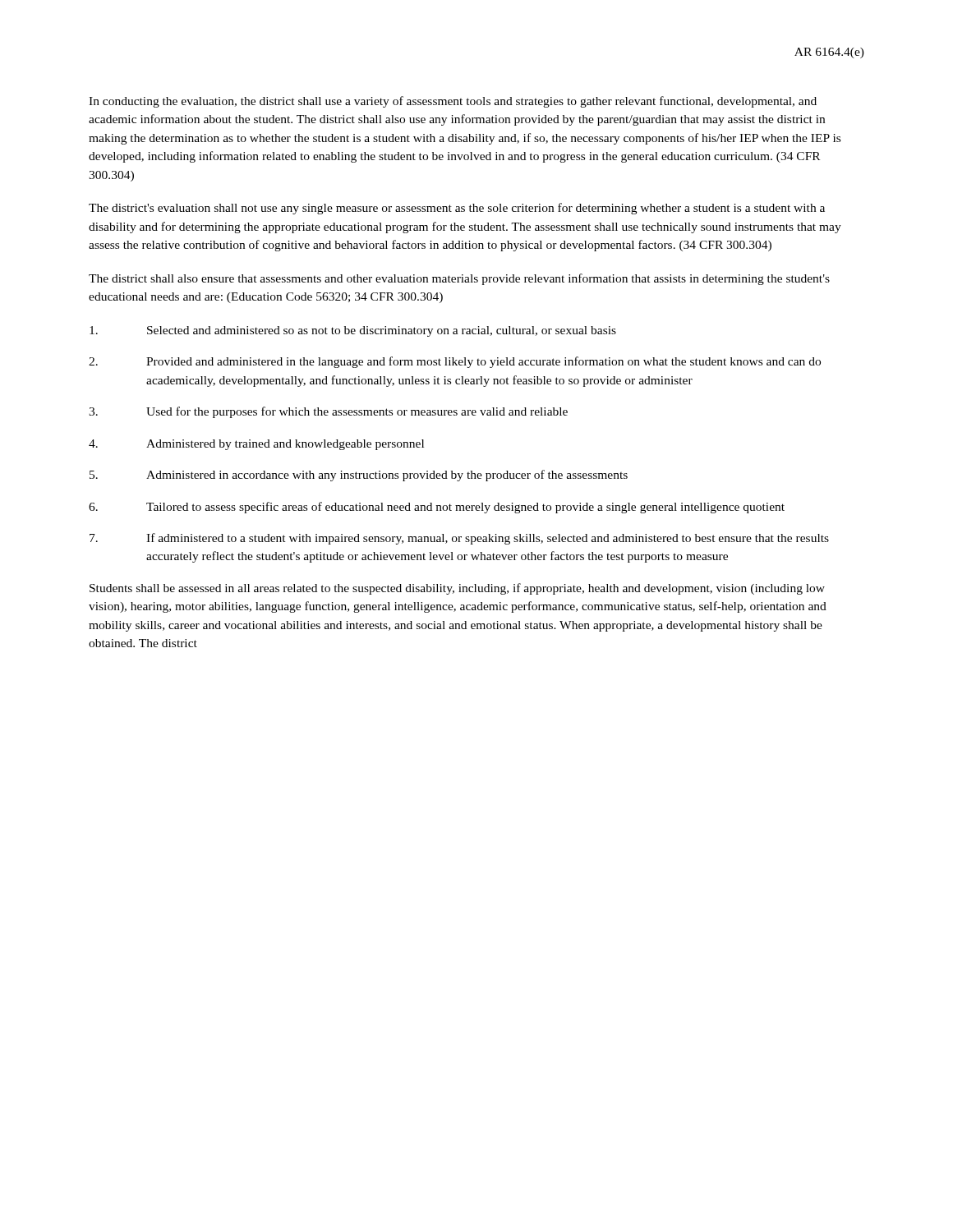
Task: Point to the passage starting "Selected and administered so"
Action: click(x=476, y=330)
